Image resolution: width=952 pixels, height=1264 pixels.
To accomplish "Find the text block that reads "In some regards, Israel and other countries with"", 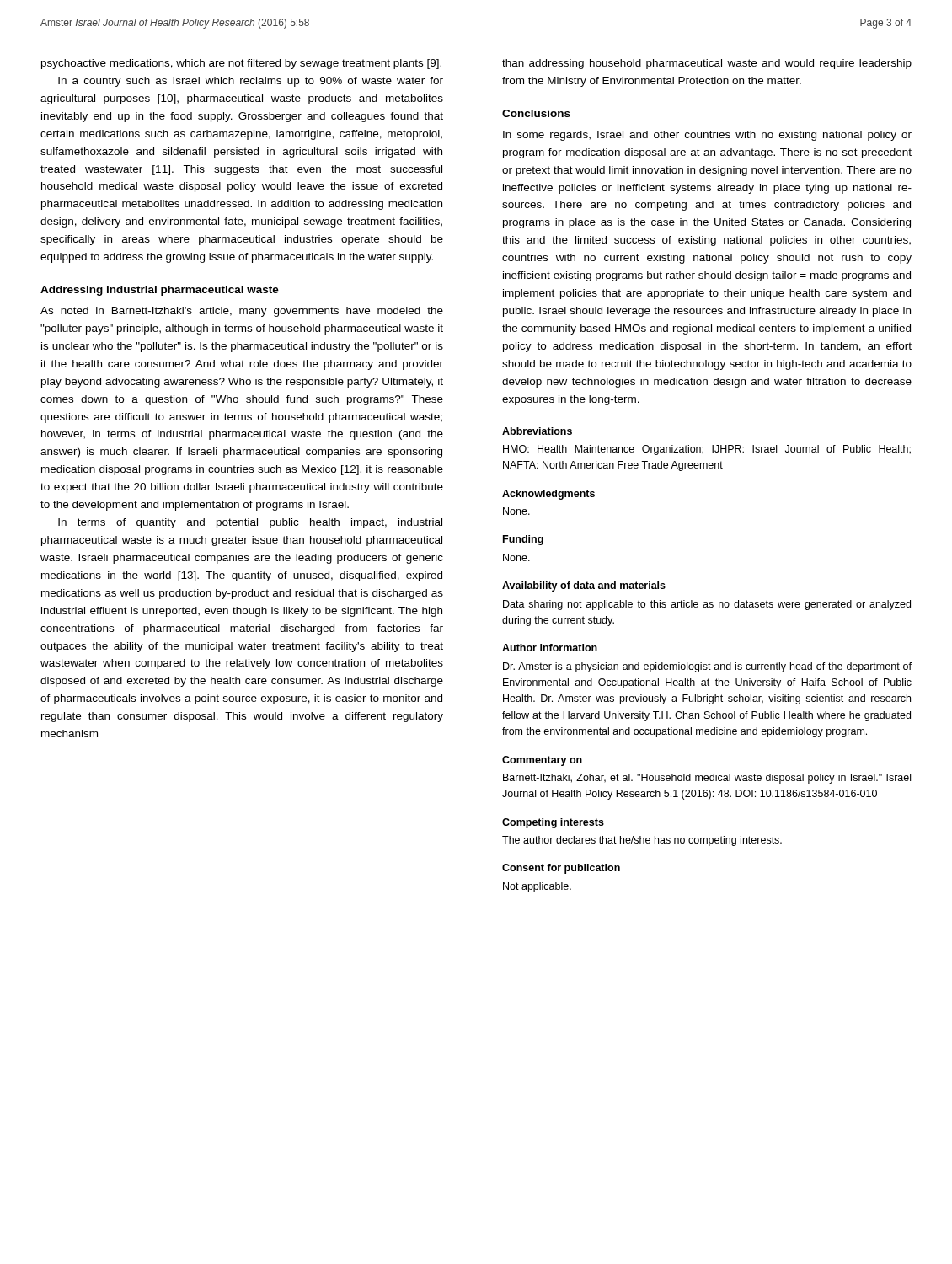I will click(x=707, y=267).
